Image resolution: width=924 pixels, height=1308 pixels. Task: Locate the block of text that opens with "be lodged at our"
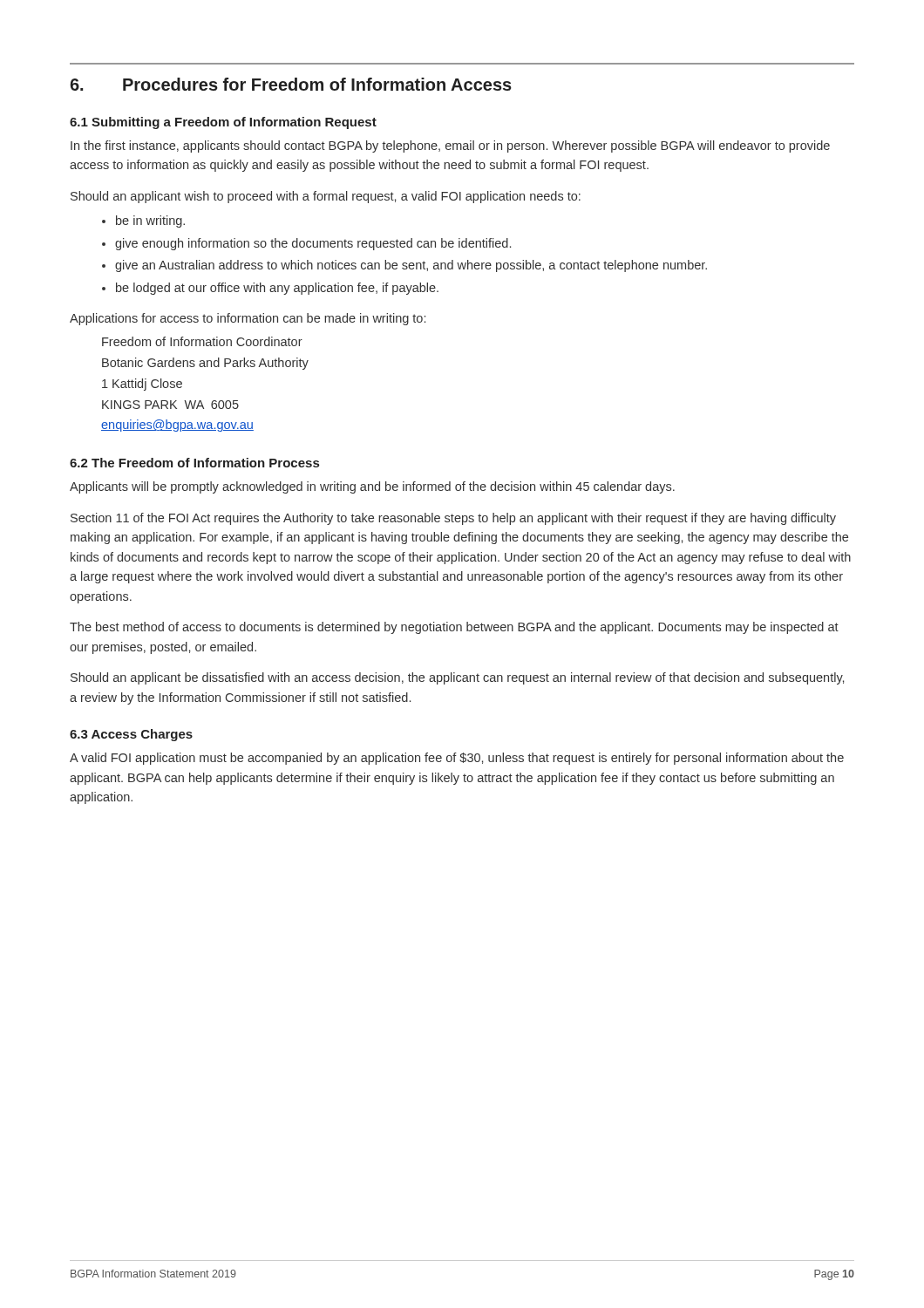tap(277, 288)
